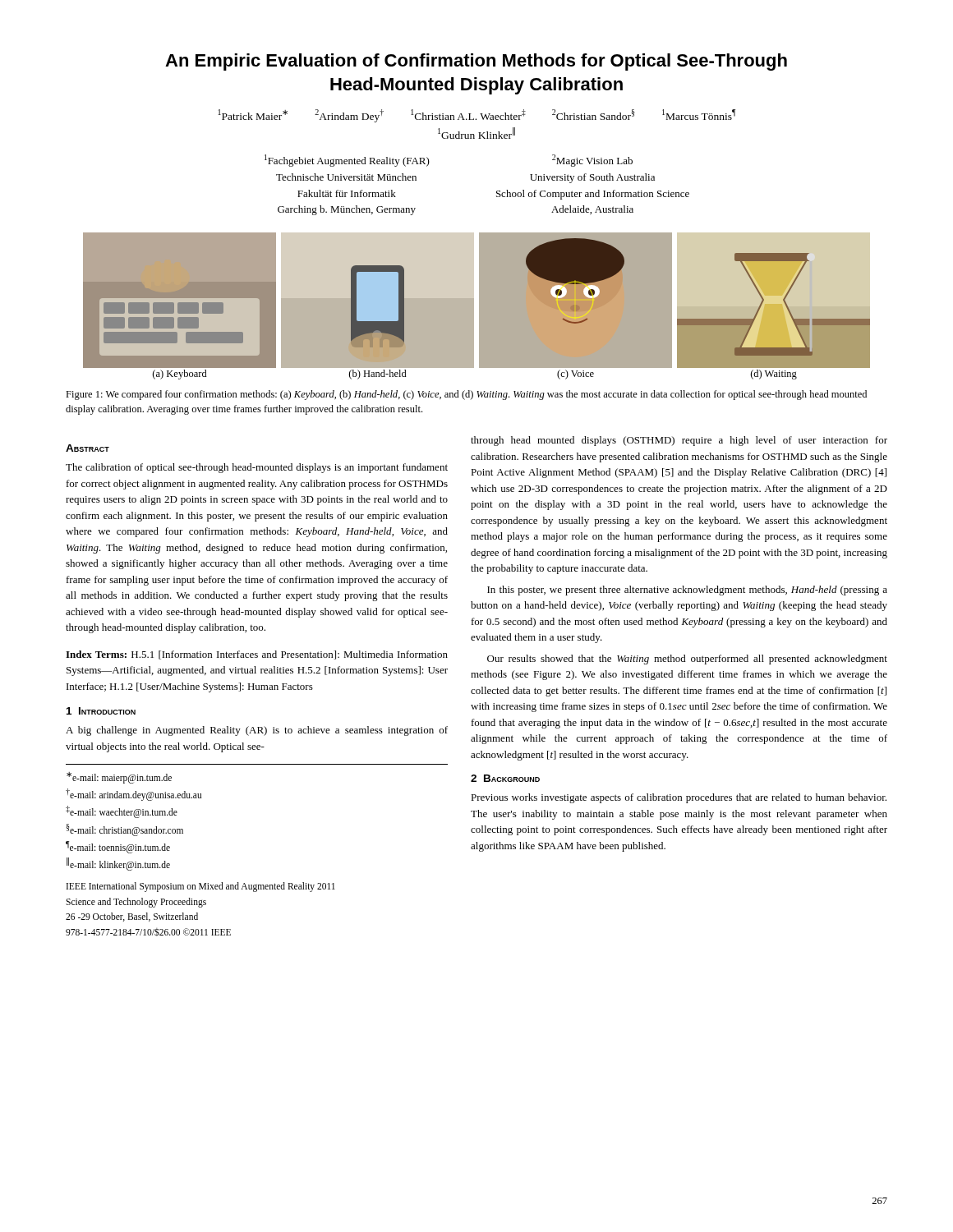The image size is (953, 1232).
Task: Locate the text block starting "through head mounted displays"
Action: pyautogui.click(x=679, y=597)
